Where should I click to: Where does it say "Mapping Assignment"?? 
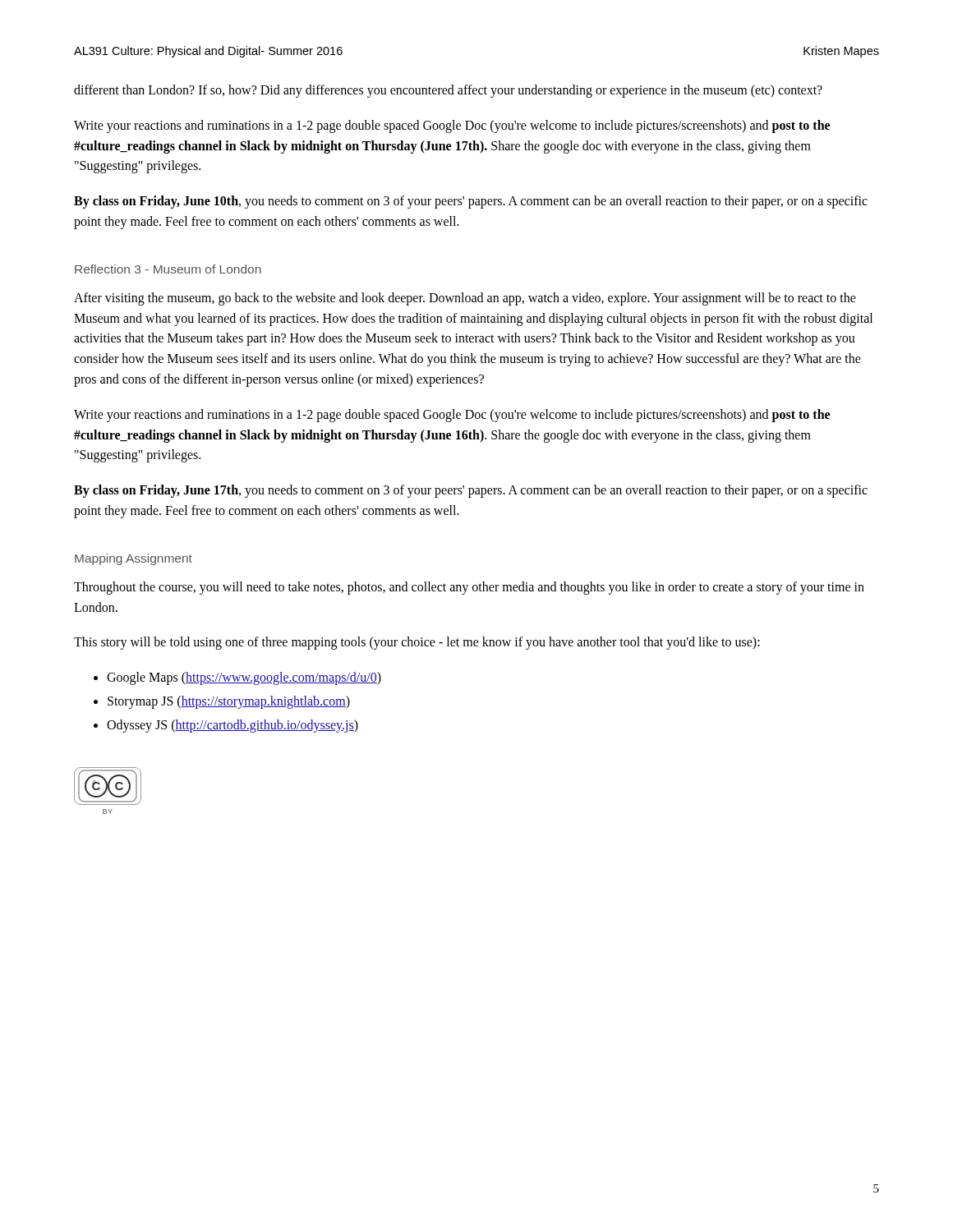point(134,559)
